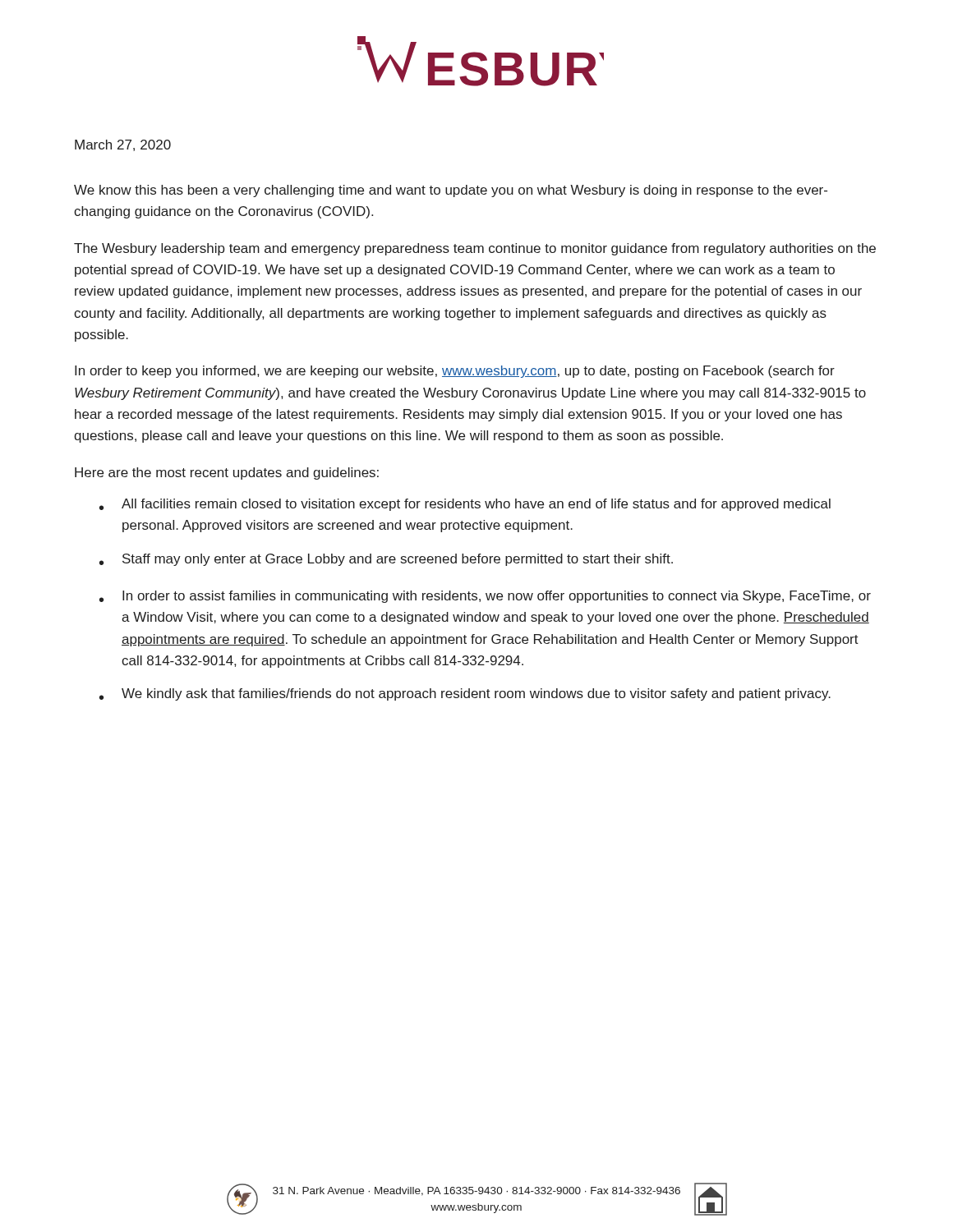The width and height of the screenshot is (953, 1232).
Task: Click on the passage starting "• In order to assist"
Action: point(489,629)
